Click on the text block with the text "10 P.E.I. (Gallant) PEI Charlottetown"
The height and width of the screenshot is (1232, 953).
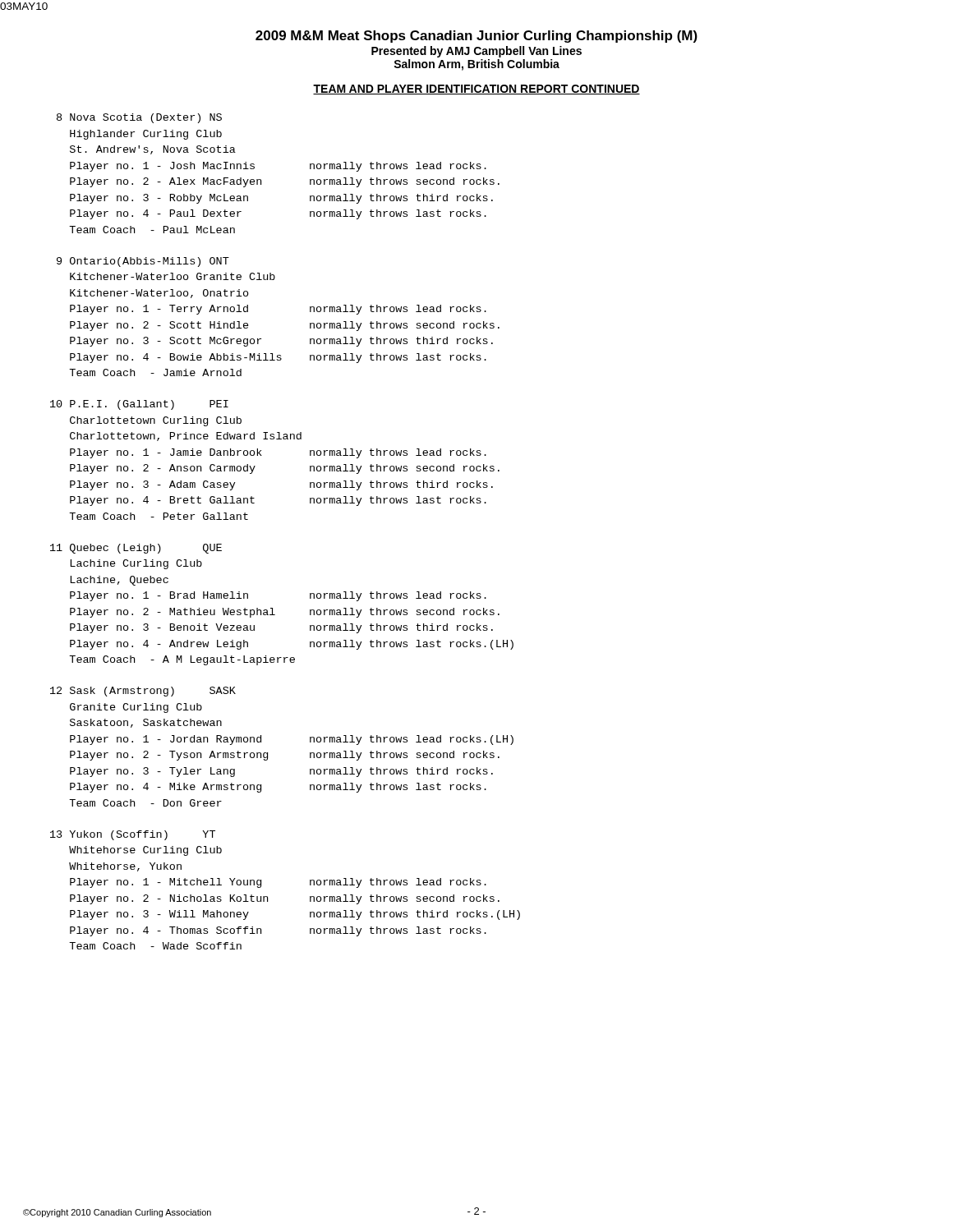(481, 461)
